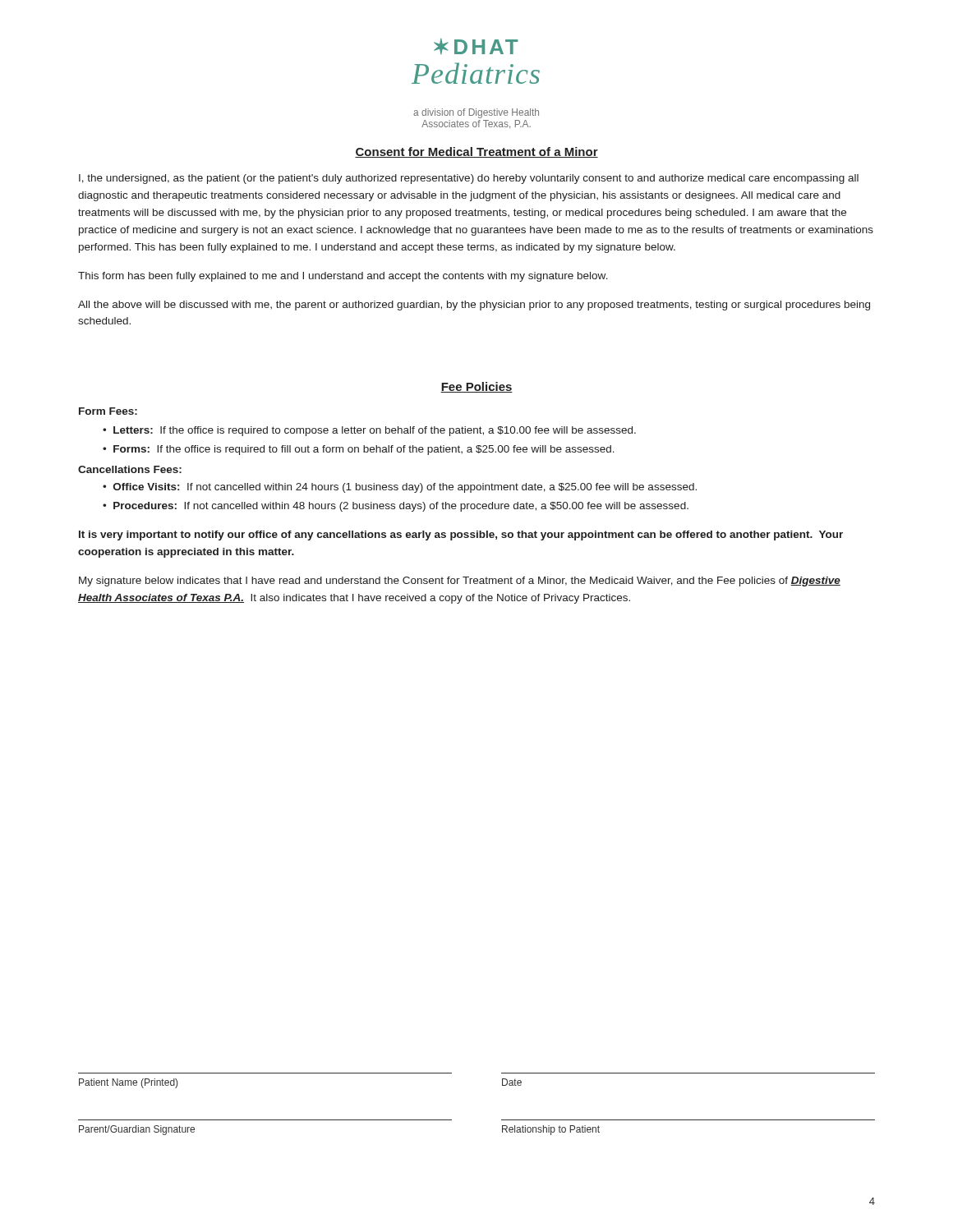Locate the text starting "Parent/Guardian Signature"

(x=137, y=1129)
